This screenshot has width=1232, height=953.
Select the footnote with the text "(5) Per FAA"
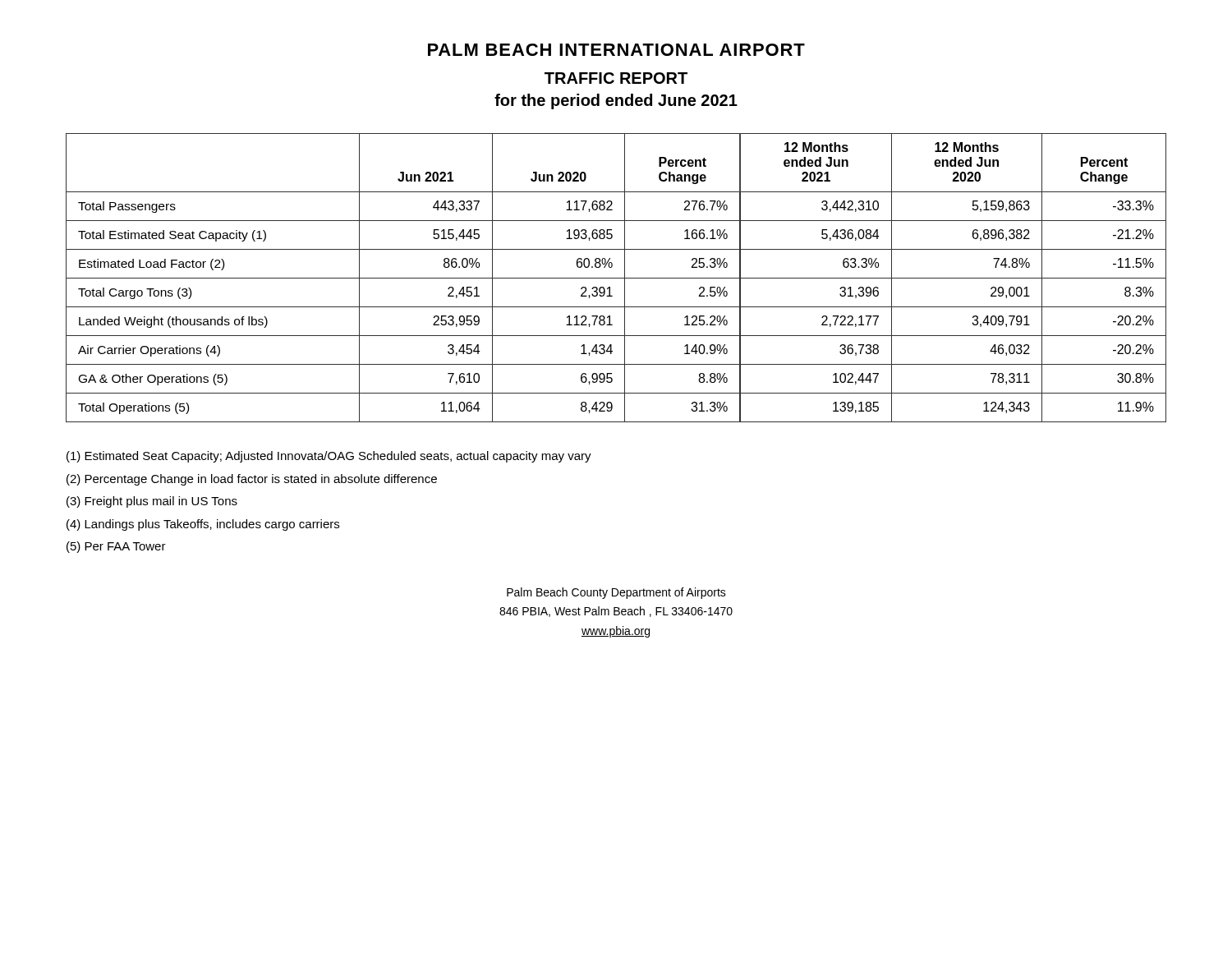click(116, 547)
